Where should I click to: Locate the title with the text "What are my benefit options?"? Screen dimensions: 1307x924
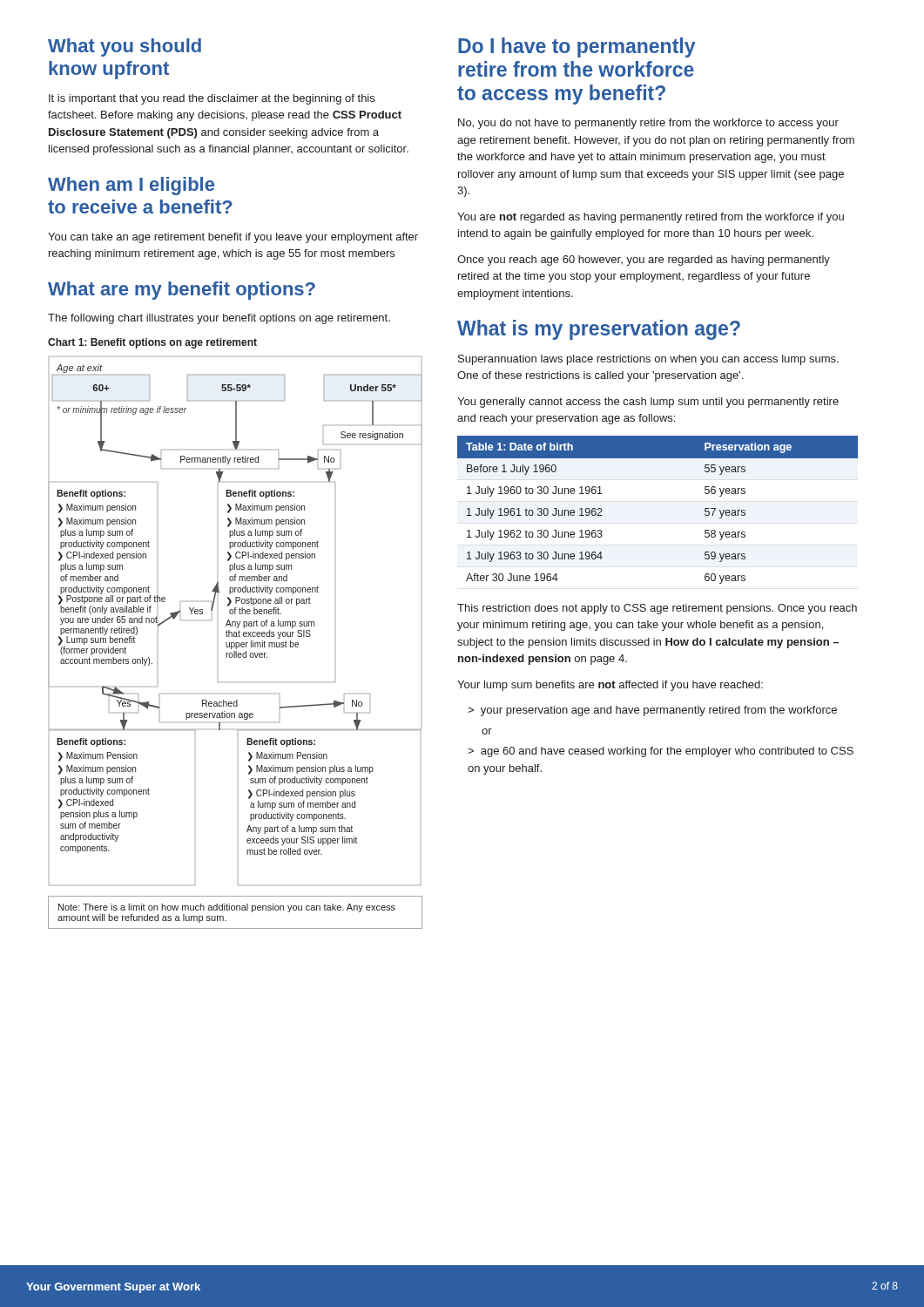(x=235, y=289)
